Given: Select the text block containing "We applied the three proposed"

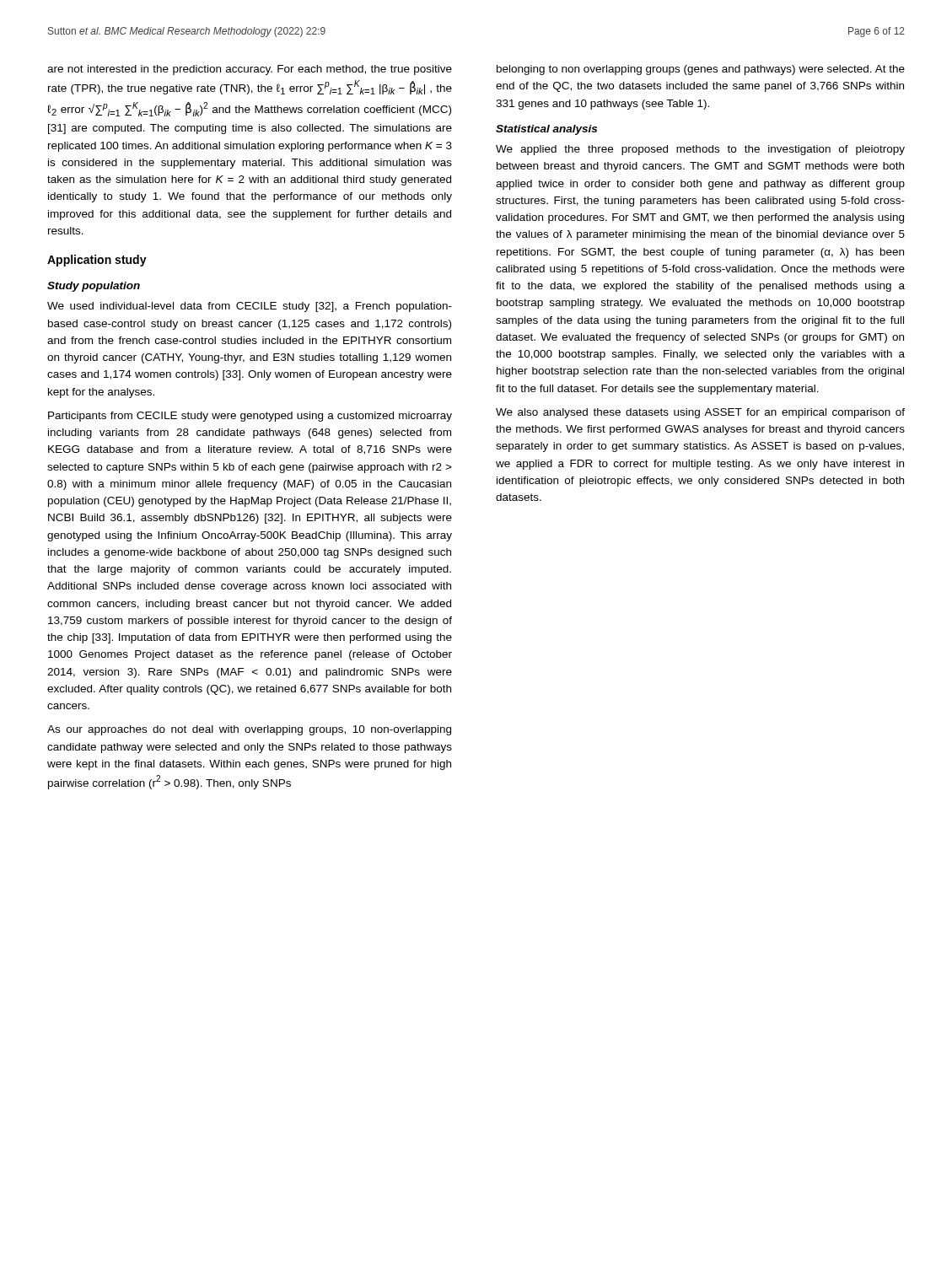Looking at the screenshot, I should [700, 324].
